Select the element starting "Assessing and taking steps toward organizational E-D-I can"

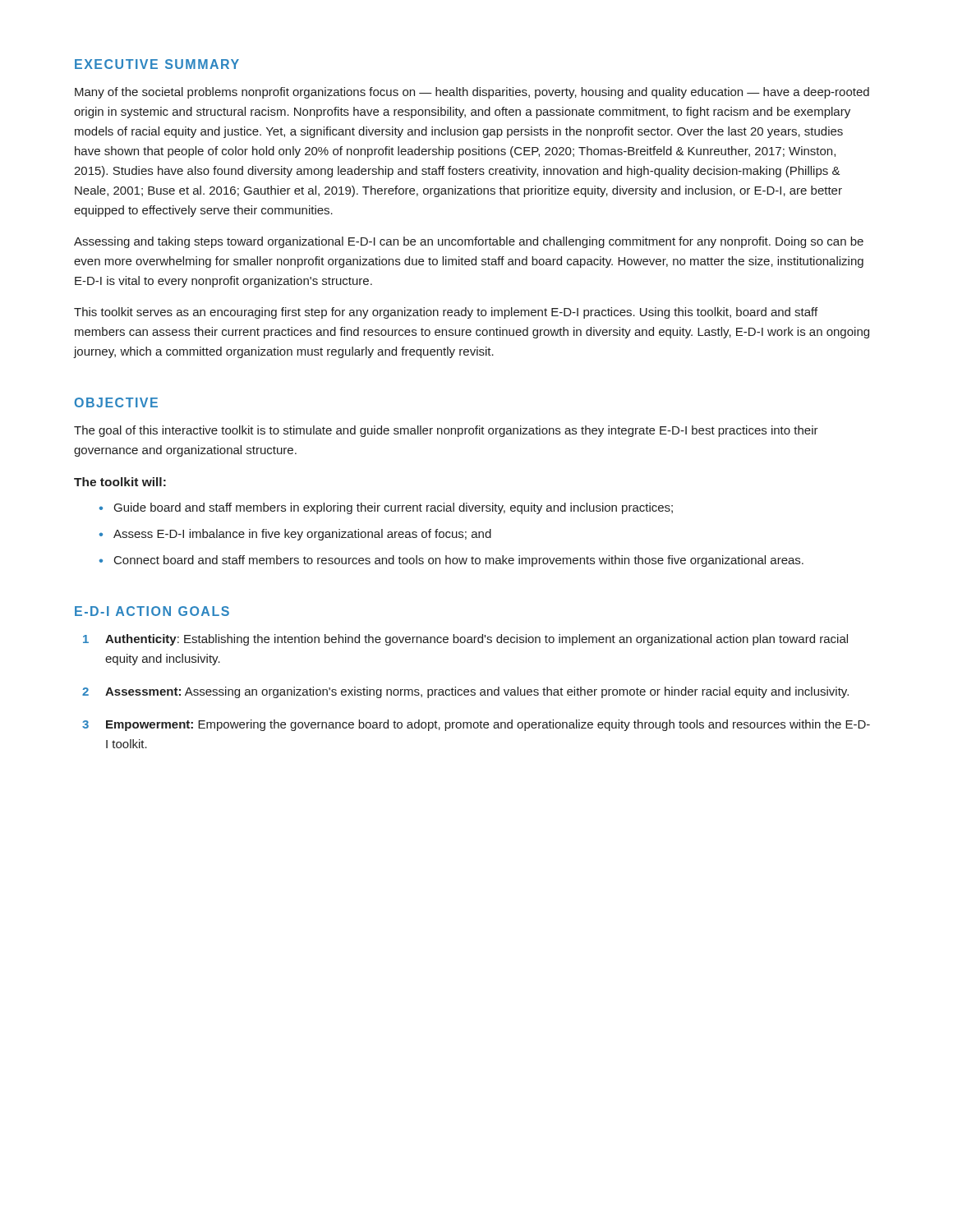point(469,261)
